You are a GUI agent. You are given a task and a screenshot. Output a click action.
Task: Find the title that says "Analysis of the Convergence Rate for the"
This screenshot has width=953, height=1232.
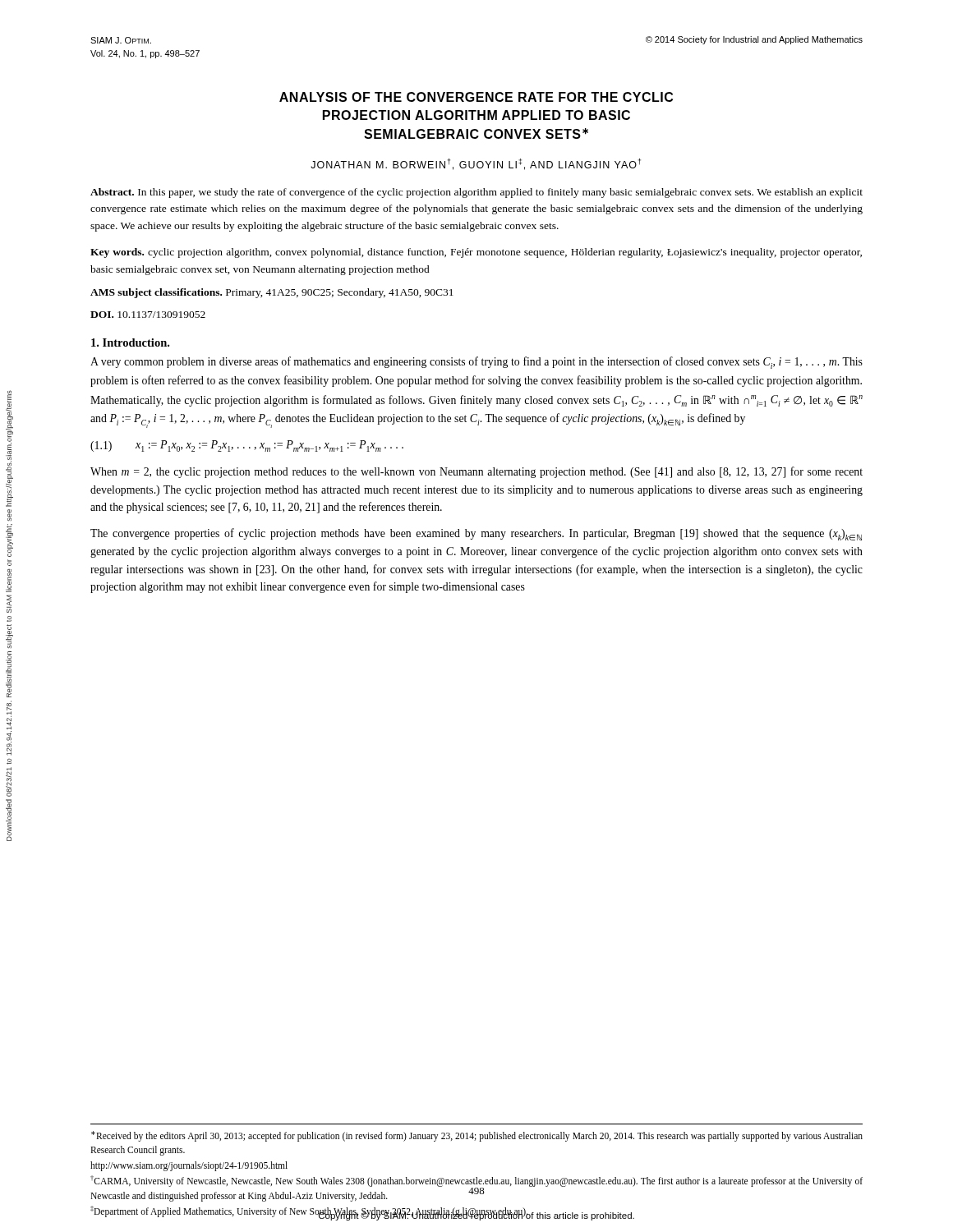click(x=476, y=116)
